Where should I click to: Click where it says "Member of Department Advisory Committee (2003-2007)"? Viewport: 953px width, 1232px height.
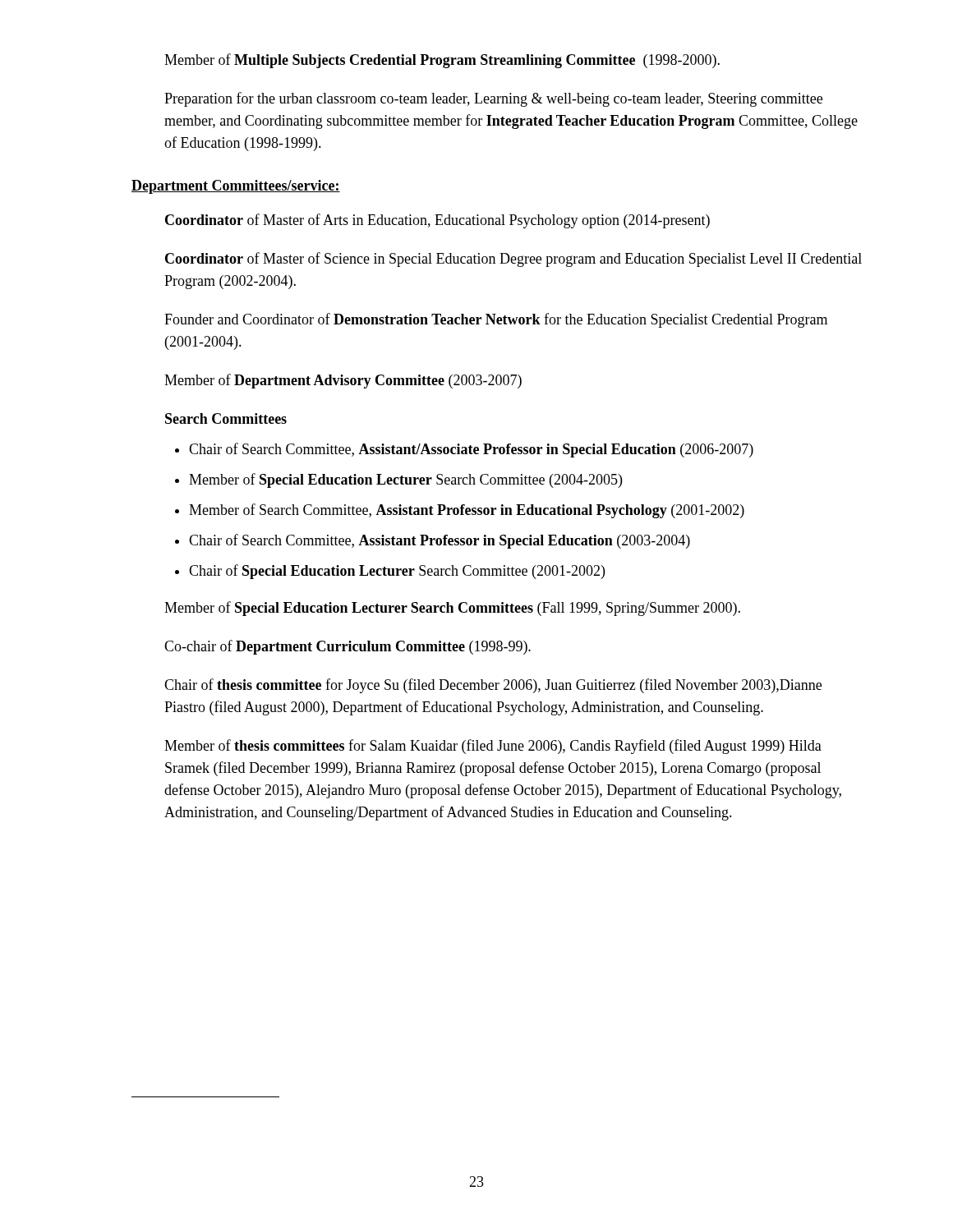(343, 380)
